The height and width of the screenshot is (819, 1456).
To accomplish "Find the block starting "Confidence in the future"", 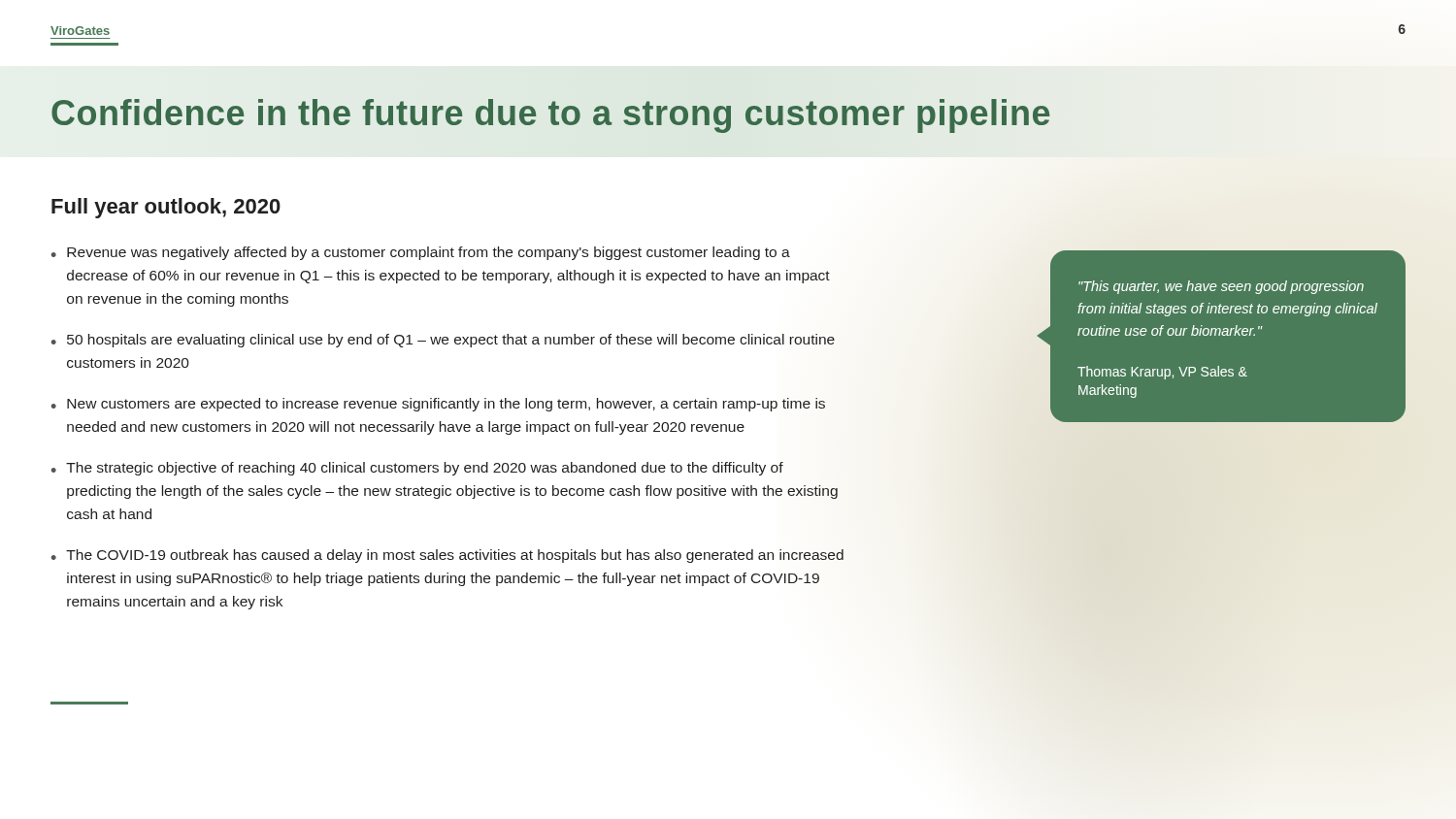I will tap(728, 114).
